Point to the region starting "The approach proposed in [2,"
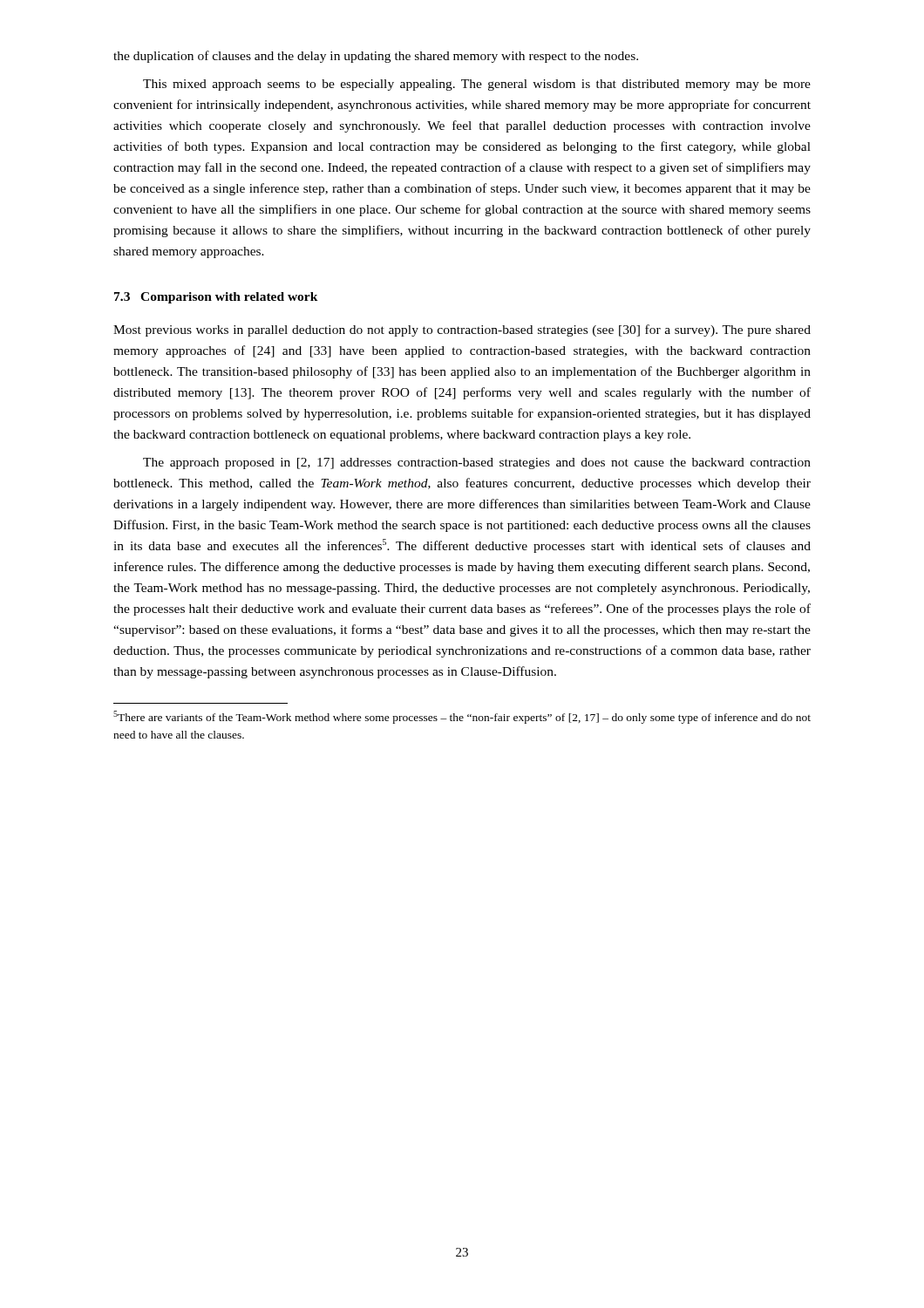Image resolution: width=924 pixels, height=1308 pixels. tap(462, 567)
